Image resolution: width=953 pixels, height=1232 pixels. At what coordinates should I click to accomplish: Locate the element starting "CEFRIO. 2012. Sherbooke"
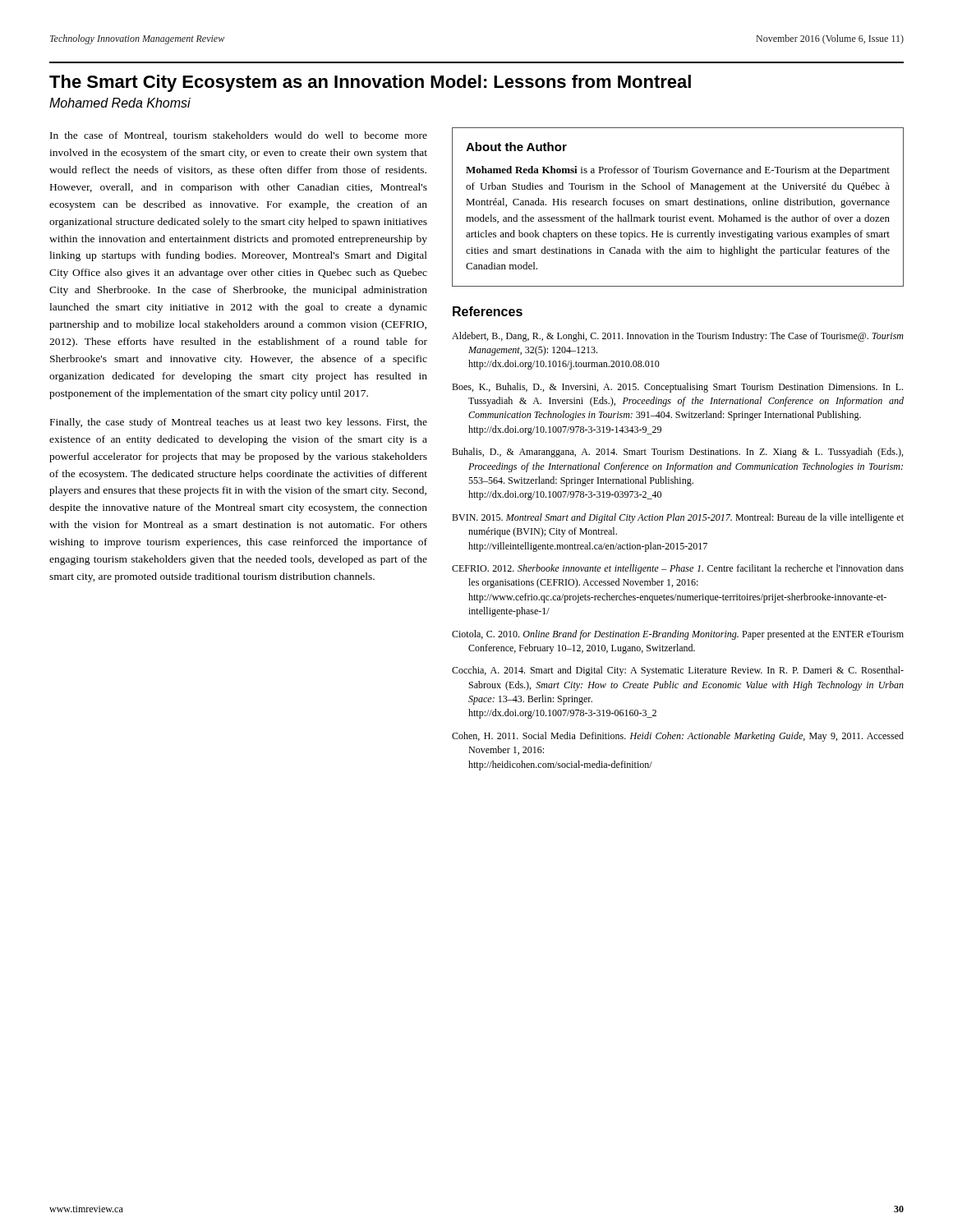pyautogui.click(x=678, y=590)
